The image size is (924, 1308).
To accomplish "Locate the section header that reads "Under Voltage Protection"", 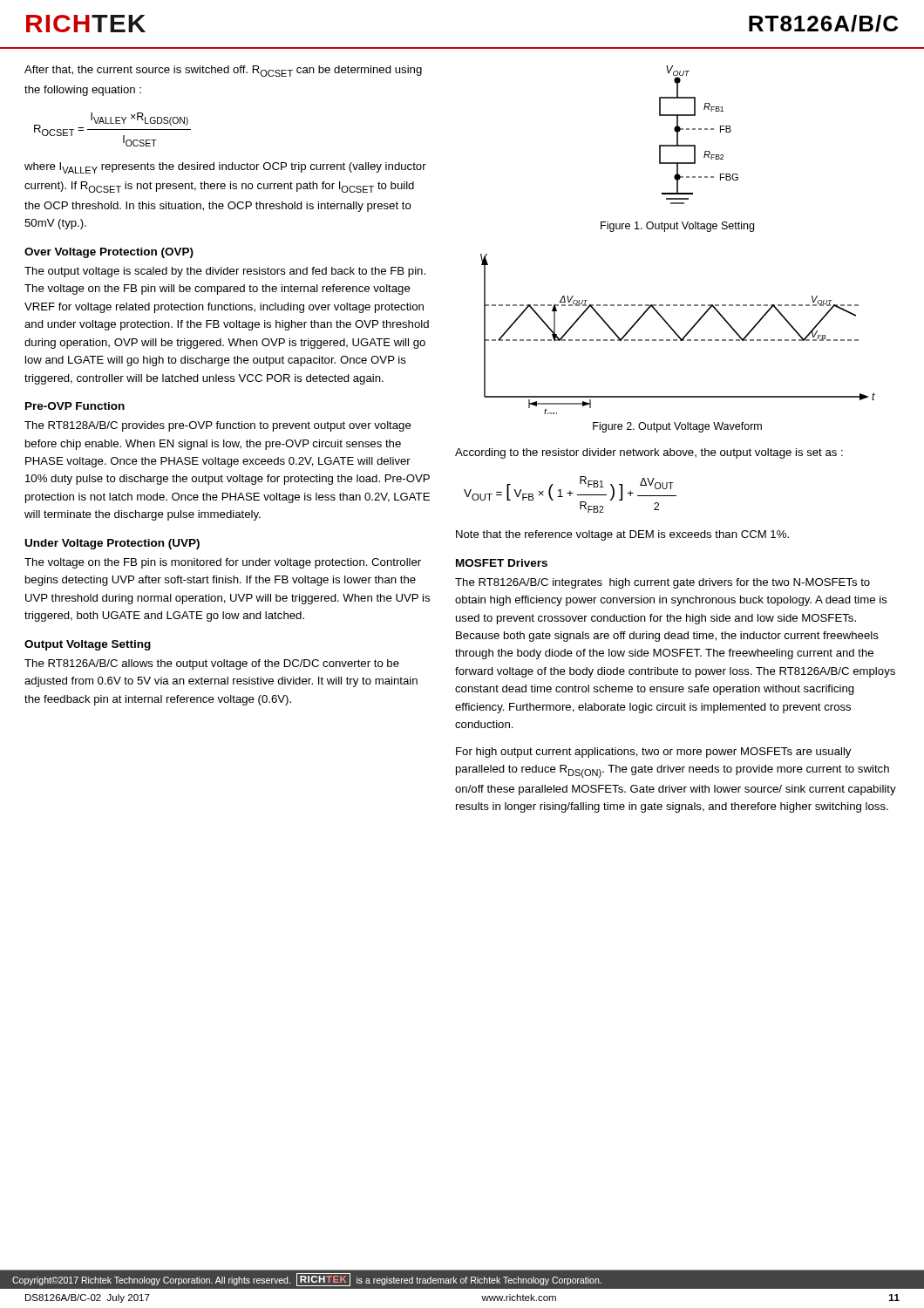I will coord(112,543).
